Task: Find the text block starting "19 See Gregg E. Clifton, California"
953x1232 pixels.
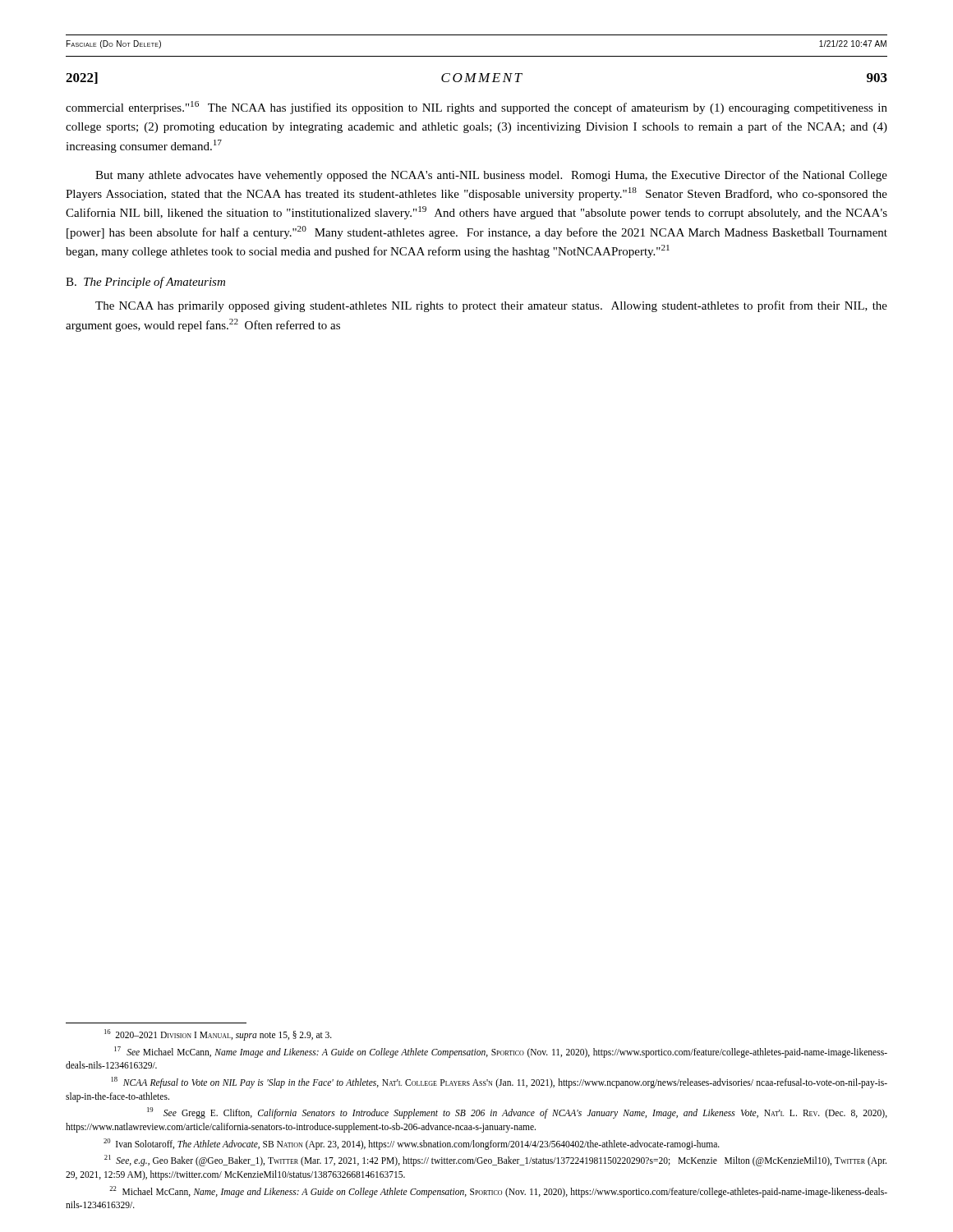Action: tap(476, 1119)
